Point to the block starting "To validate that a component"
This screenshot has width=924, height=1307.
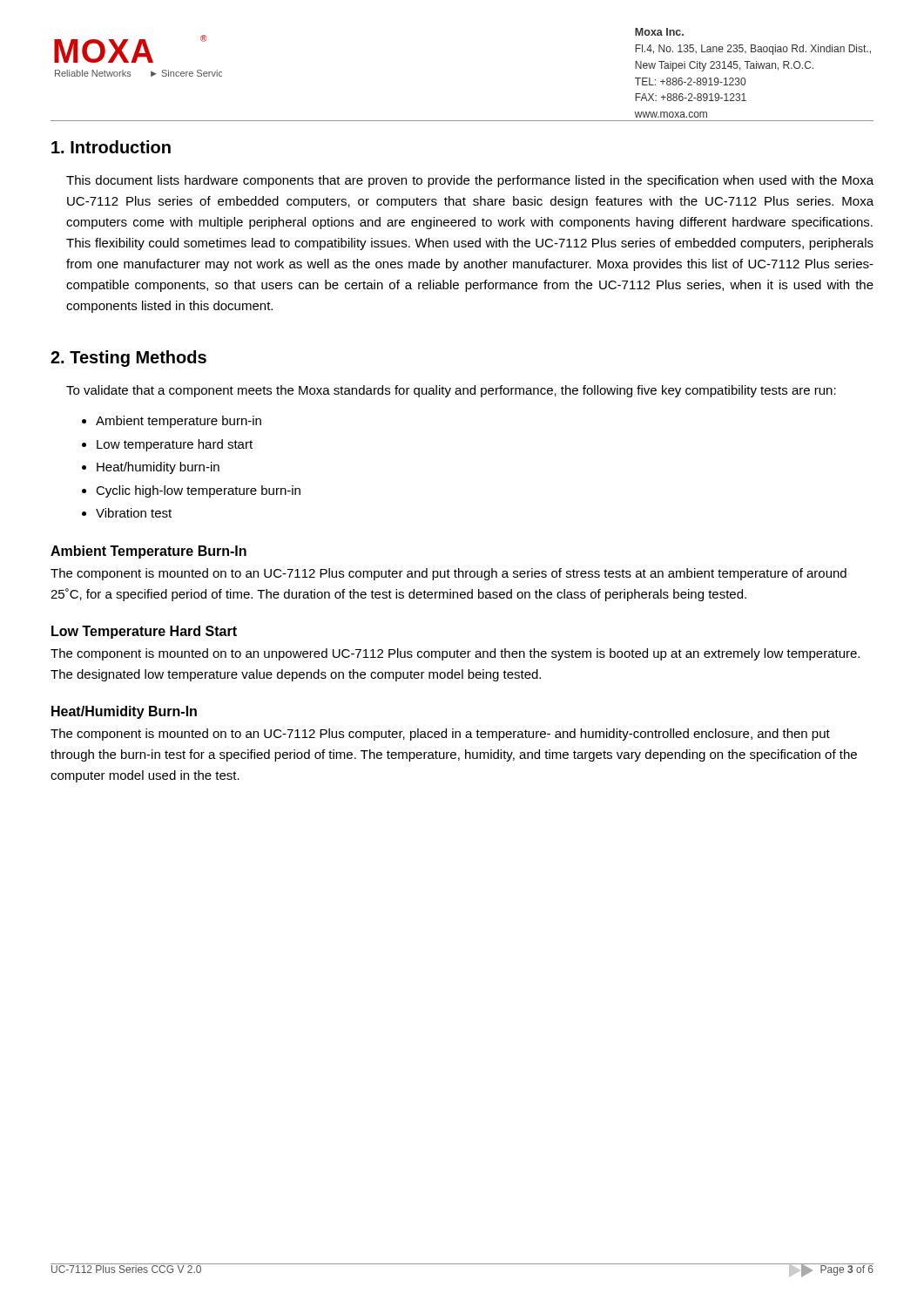click(x=451, y=390)
